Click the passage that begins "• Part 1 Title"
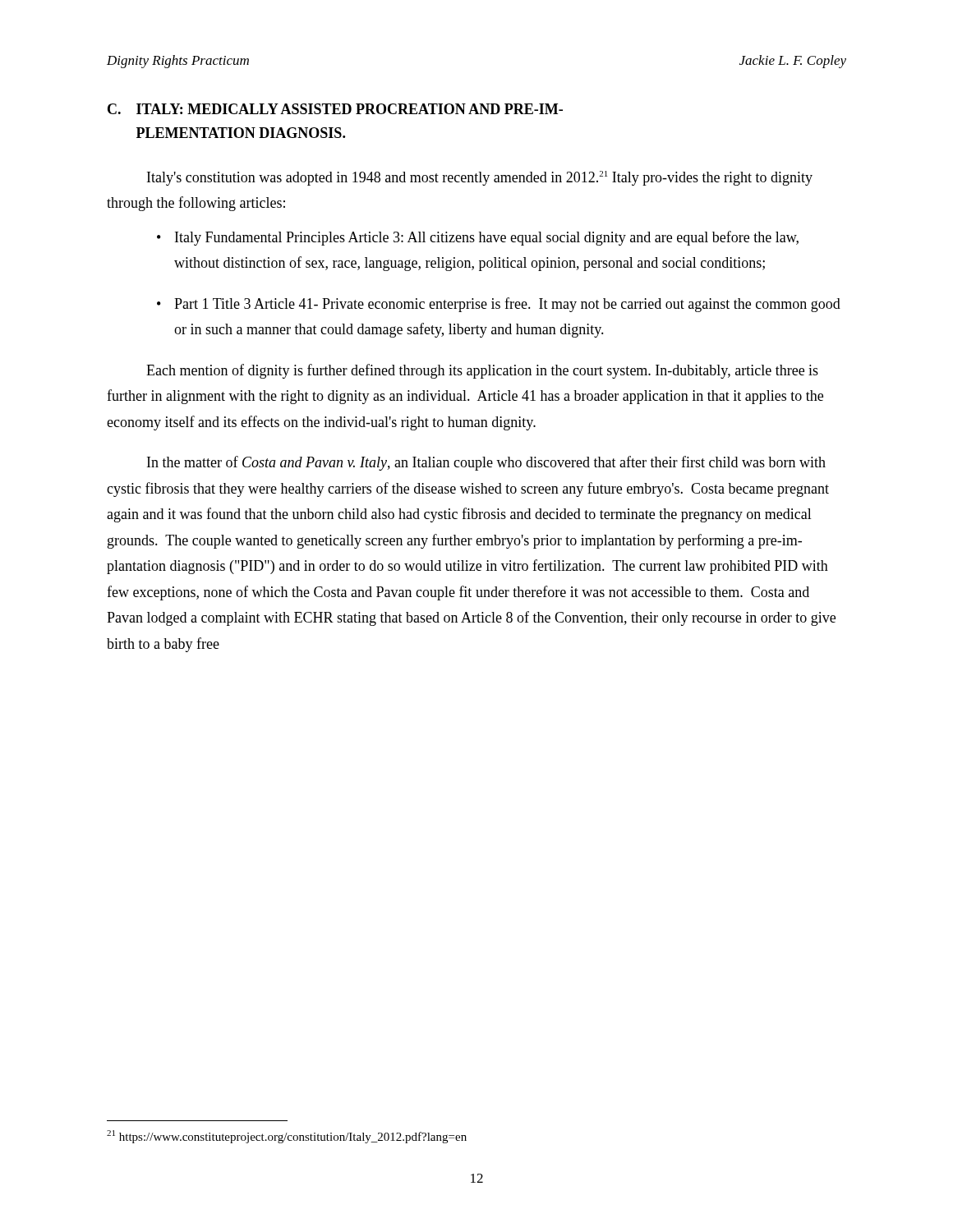Screen dimensions: 1232x953 [x=501, y=317]
